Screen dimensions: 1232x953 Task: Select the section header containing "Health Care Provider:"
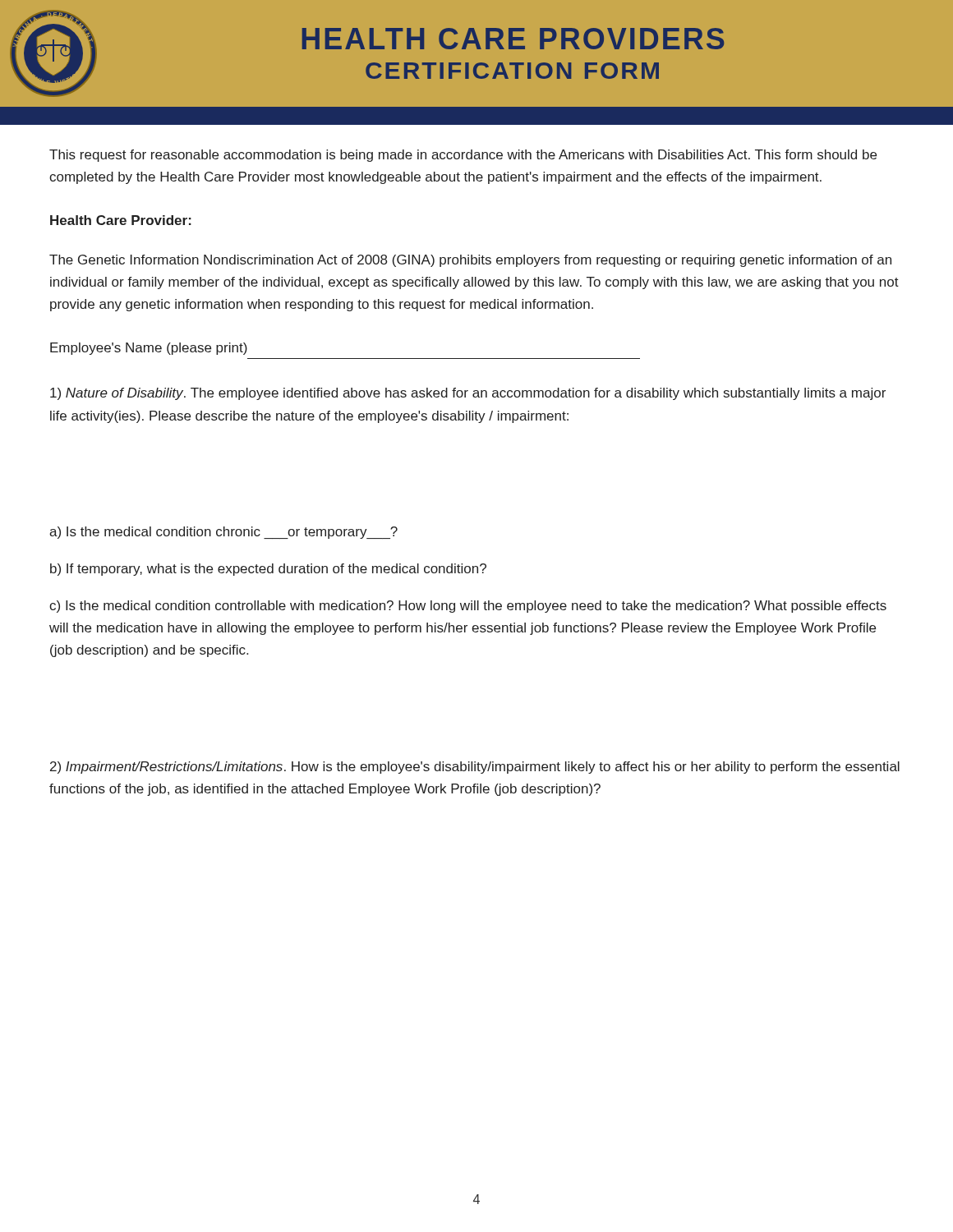[121, 221]
